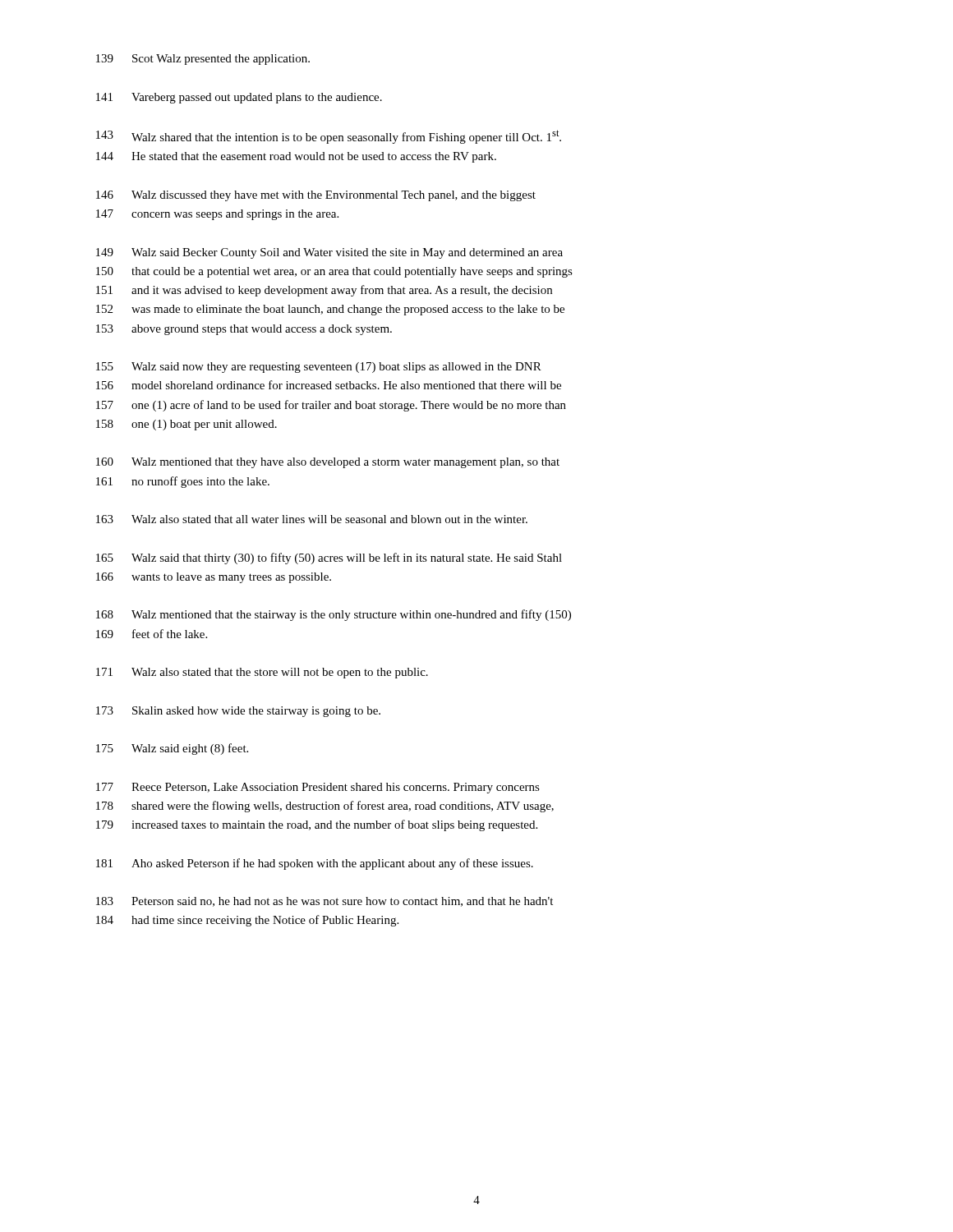
Task: Find the list item with the text "149 Walz said"
Action: (476, 290)
